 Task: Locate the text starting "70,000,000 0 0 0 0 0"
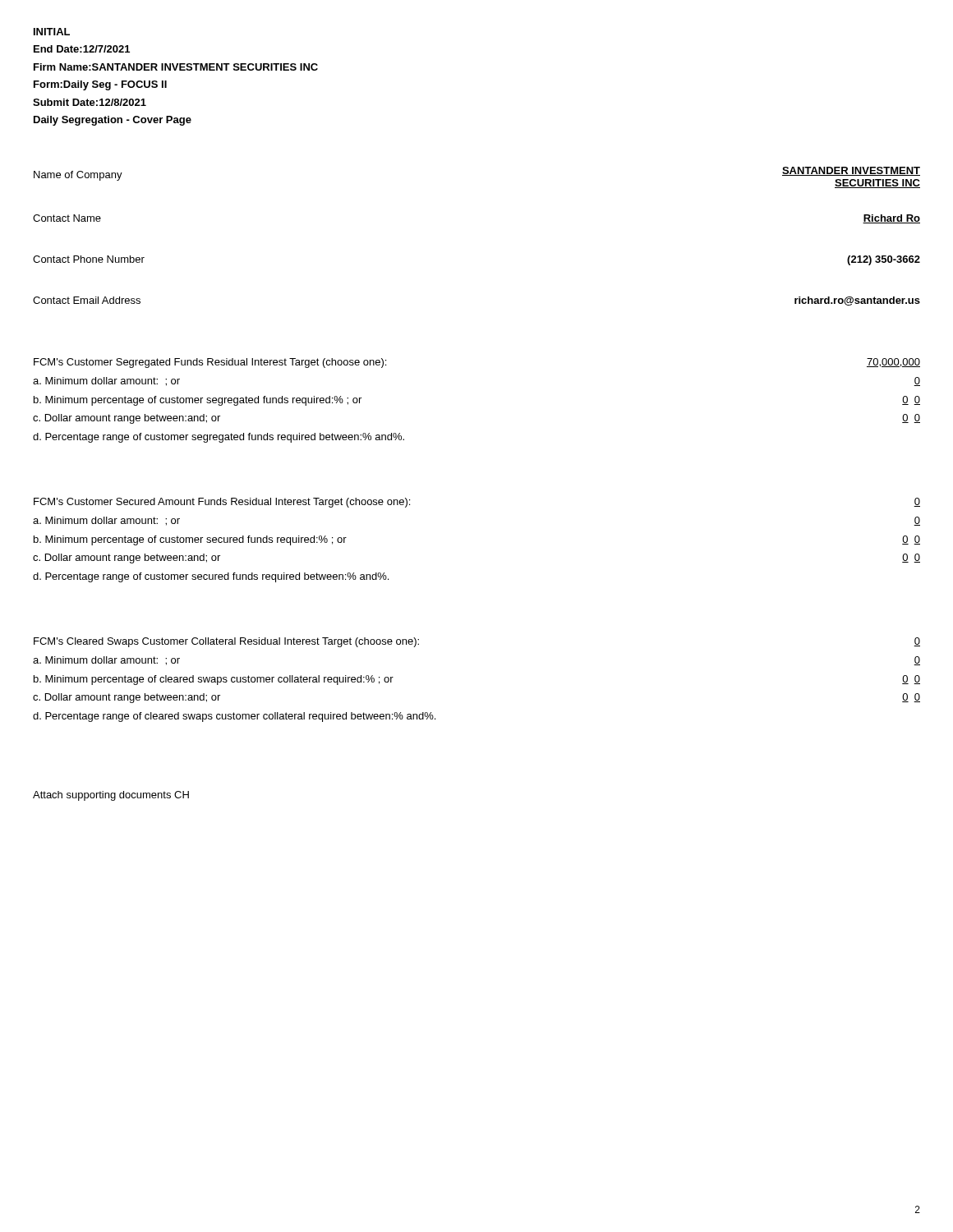[893, 390]
